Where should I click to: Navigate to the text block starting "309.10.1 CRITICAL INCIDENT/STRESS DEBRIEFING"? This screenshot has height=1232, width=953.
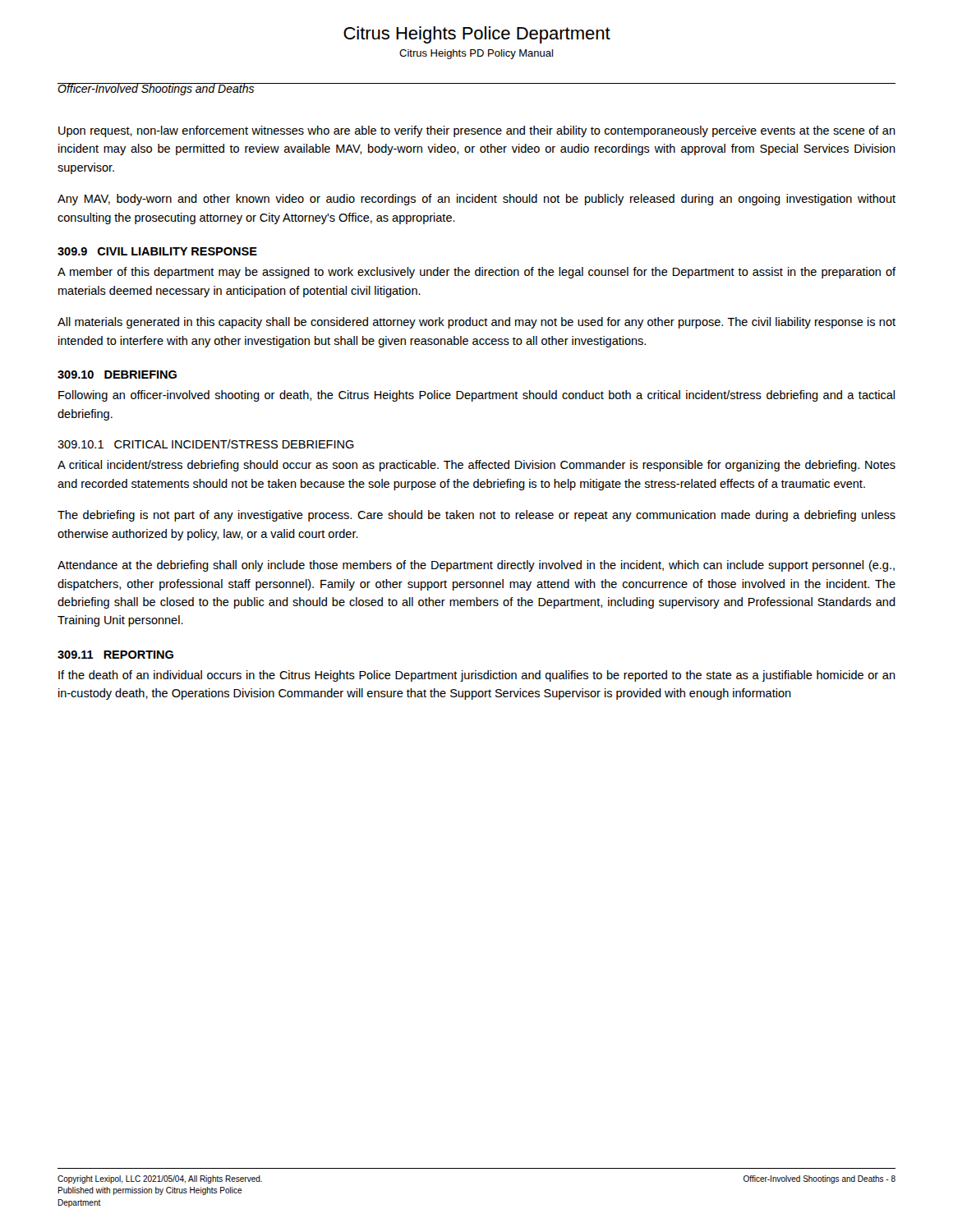(206, 444)
